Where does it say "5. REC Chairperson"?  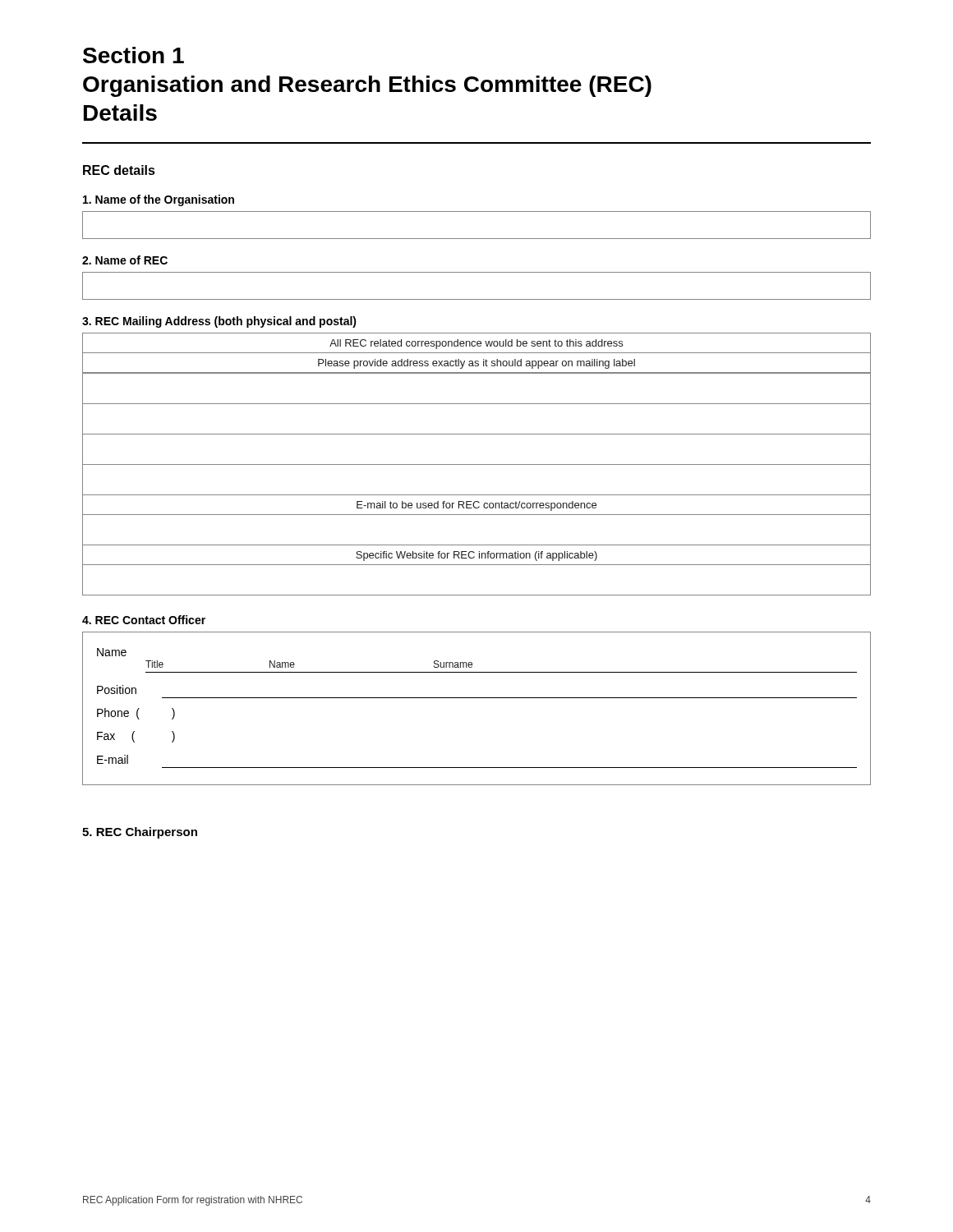[140, 832]
